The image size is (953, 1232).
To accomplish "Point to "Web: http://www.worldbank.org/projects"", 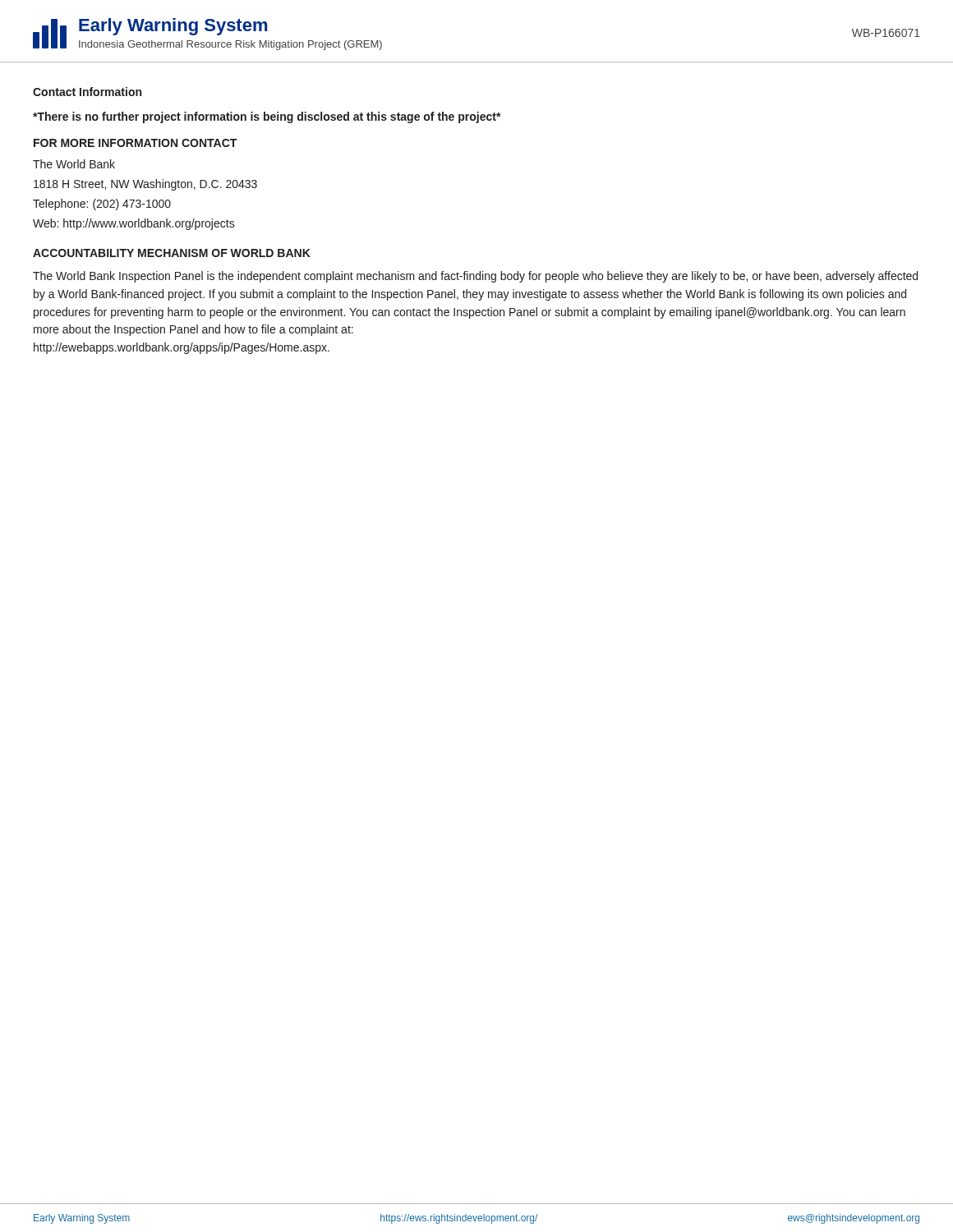I will coord(134,224).
